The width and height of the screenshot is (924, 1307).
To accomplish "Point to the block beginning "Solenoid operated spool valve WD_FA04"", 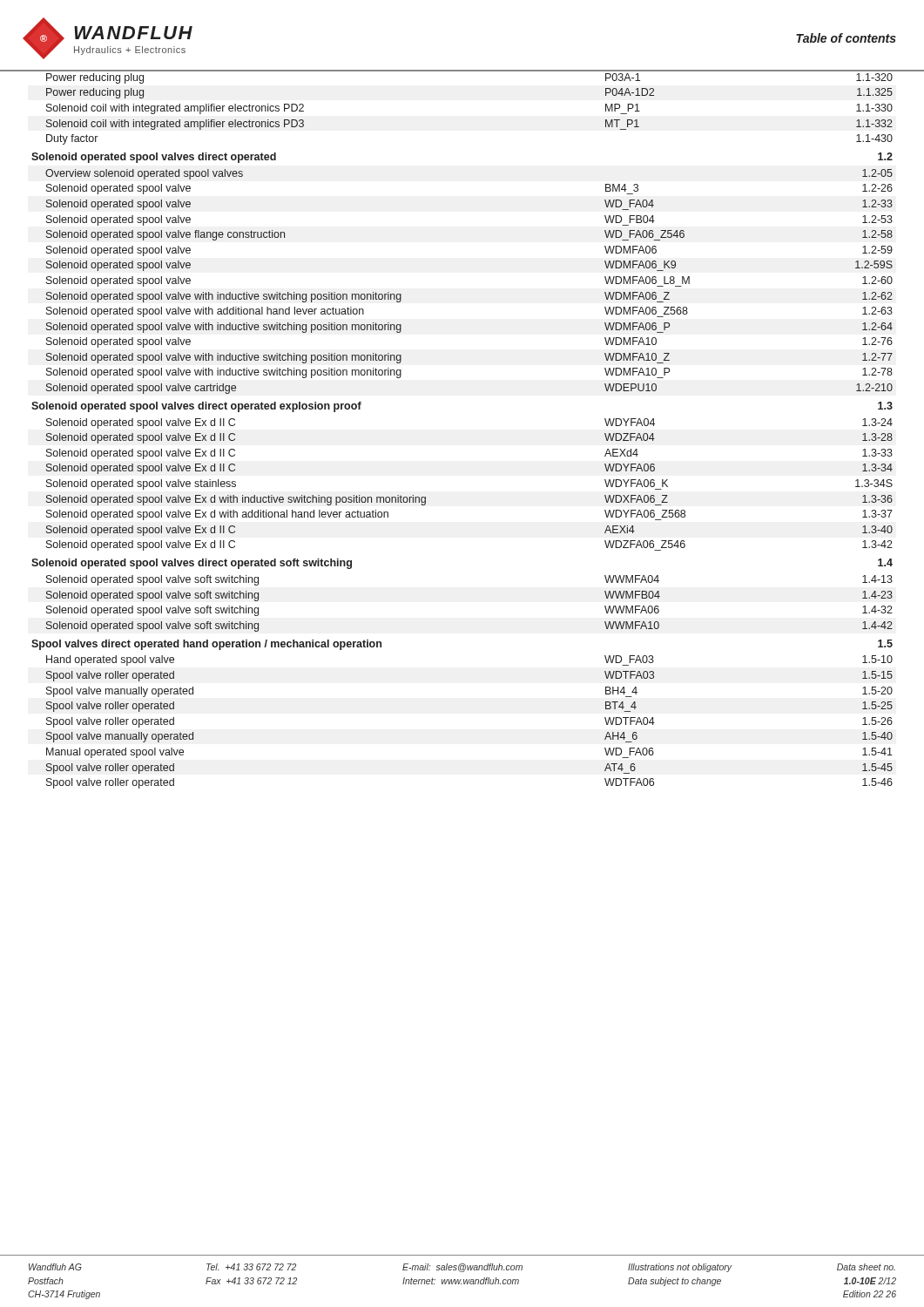I will [120, 204].
